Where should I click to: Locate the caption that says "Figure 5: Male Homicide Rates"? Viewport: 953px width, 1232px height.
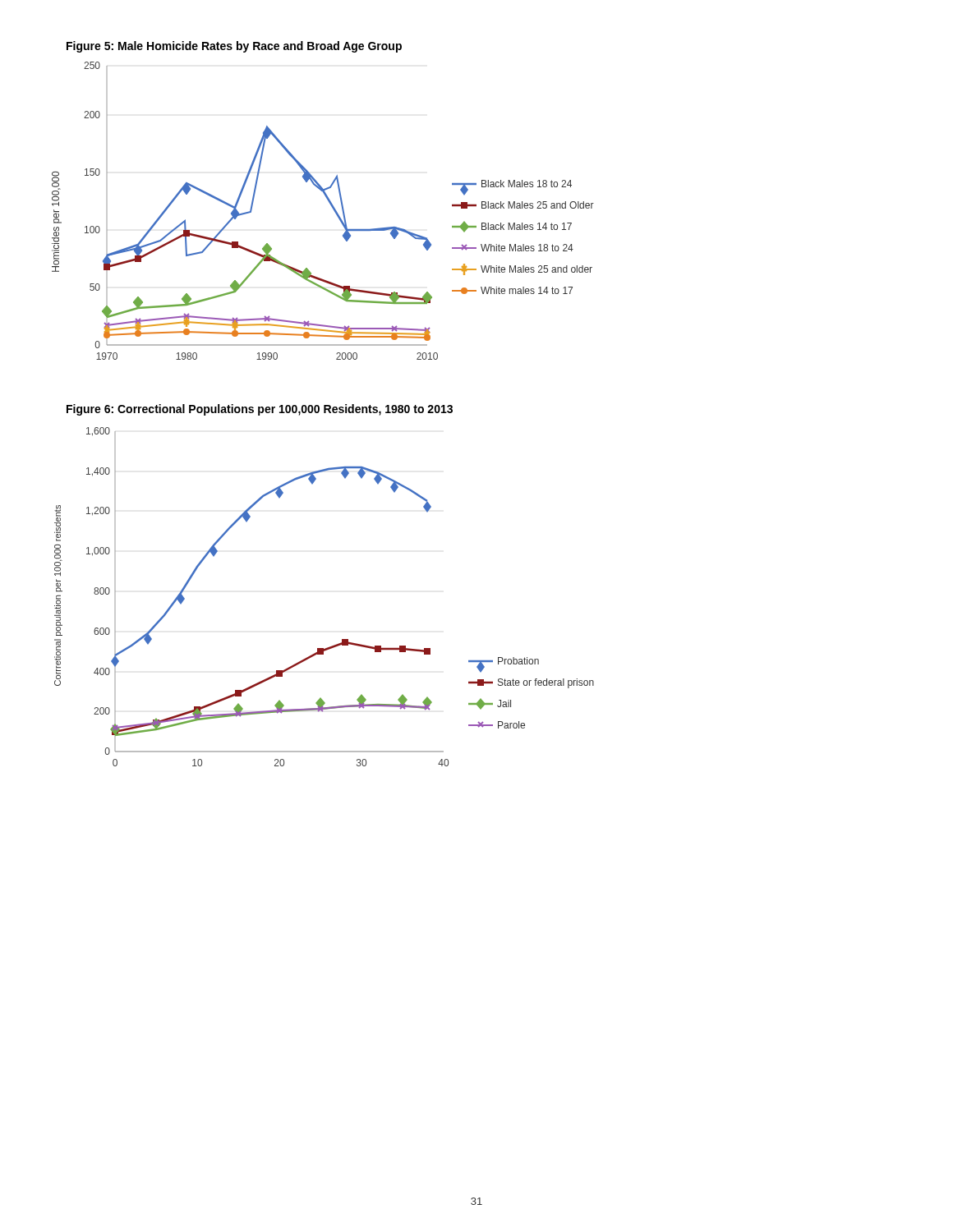(x=234, y=46)
